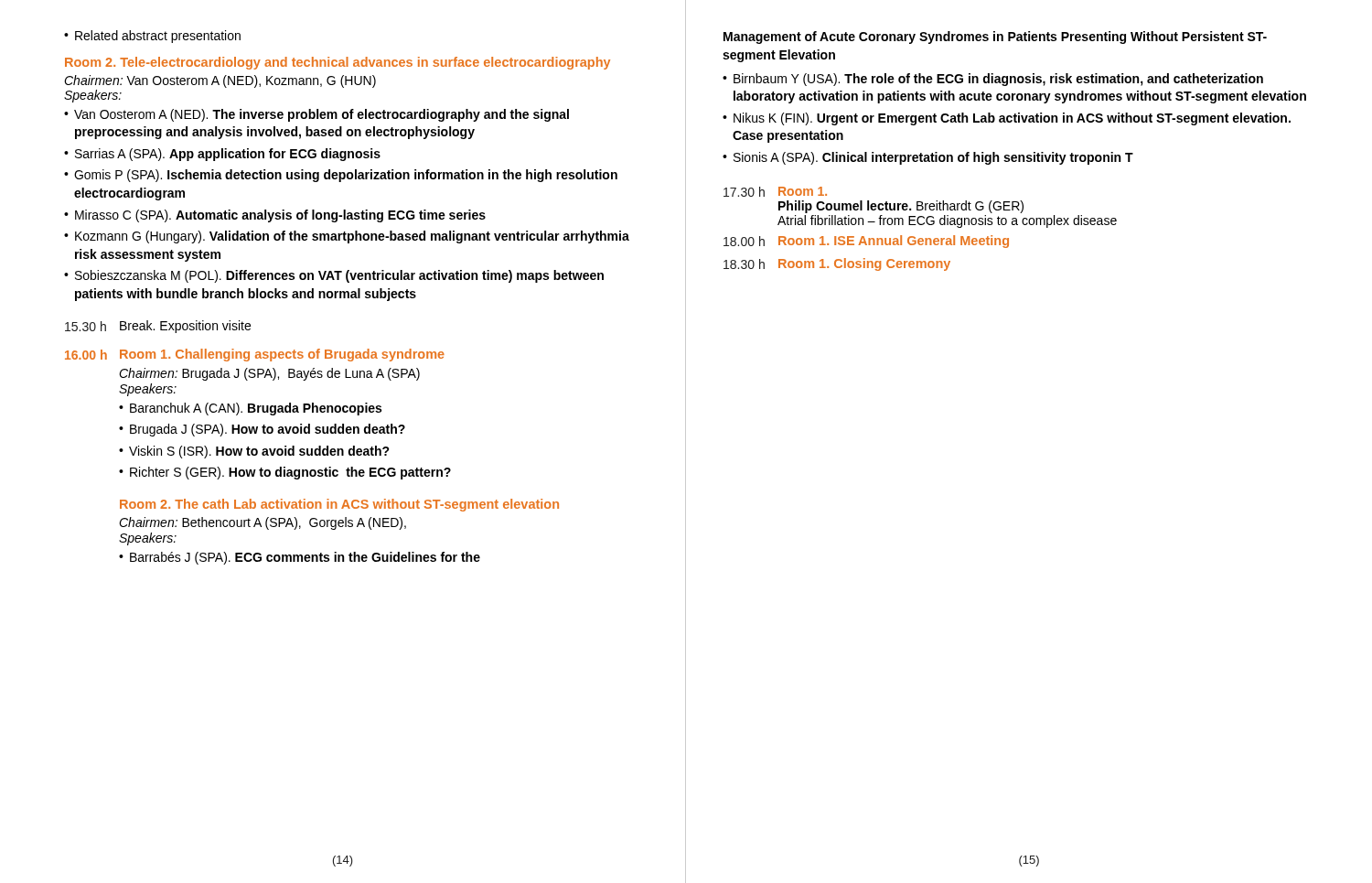Click the passage that begins "Chairmen: Van Oosterom A (NED), Kozmann, G"
This screenshot has height=883, width=1372.
pyautogui.click(x=220, y=80)
